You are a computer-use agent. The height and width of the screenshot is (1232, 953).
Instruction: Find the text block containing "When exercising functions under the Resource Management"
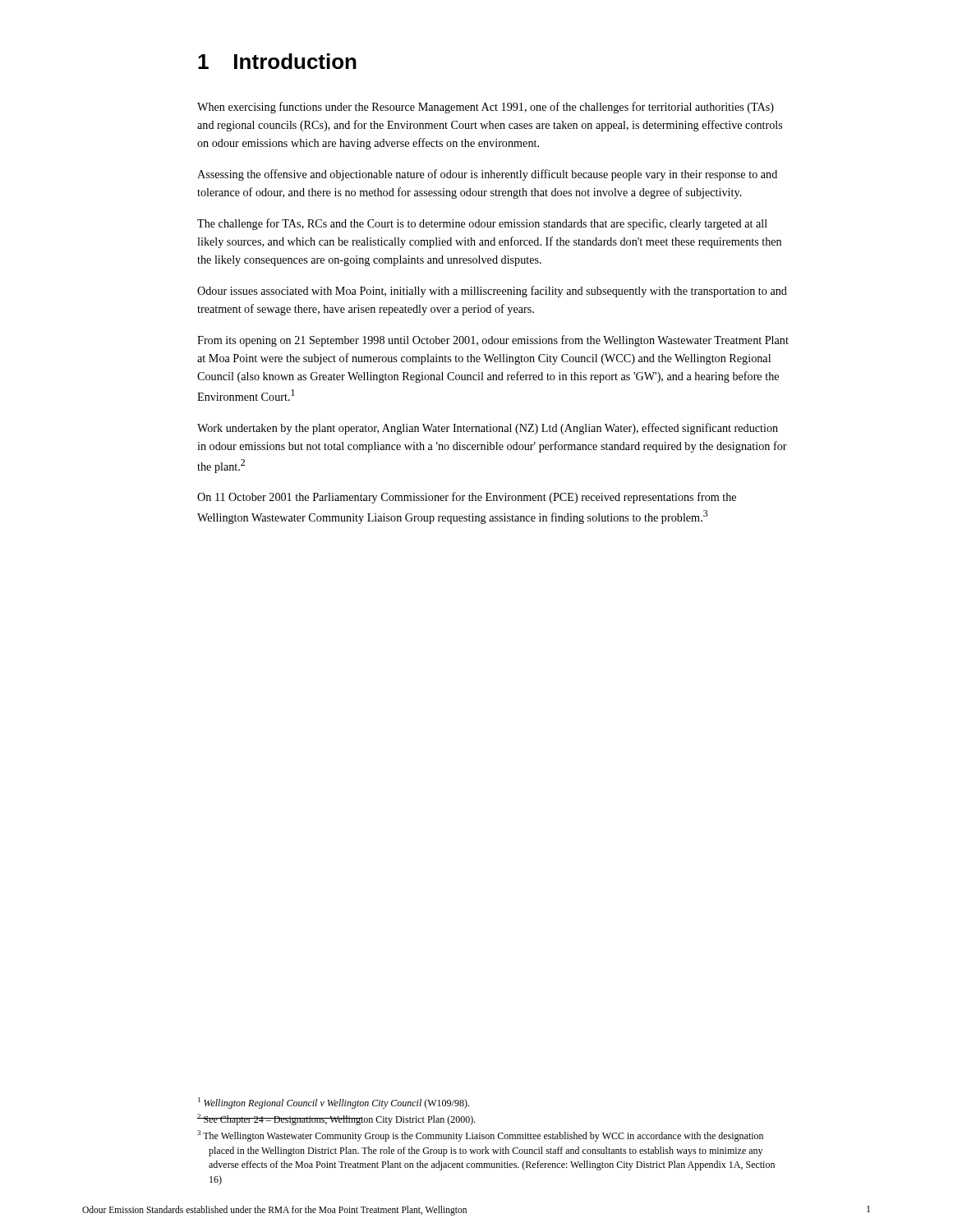coord(490,125)
